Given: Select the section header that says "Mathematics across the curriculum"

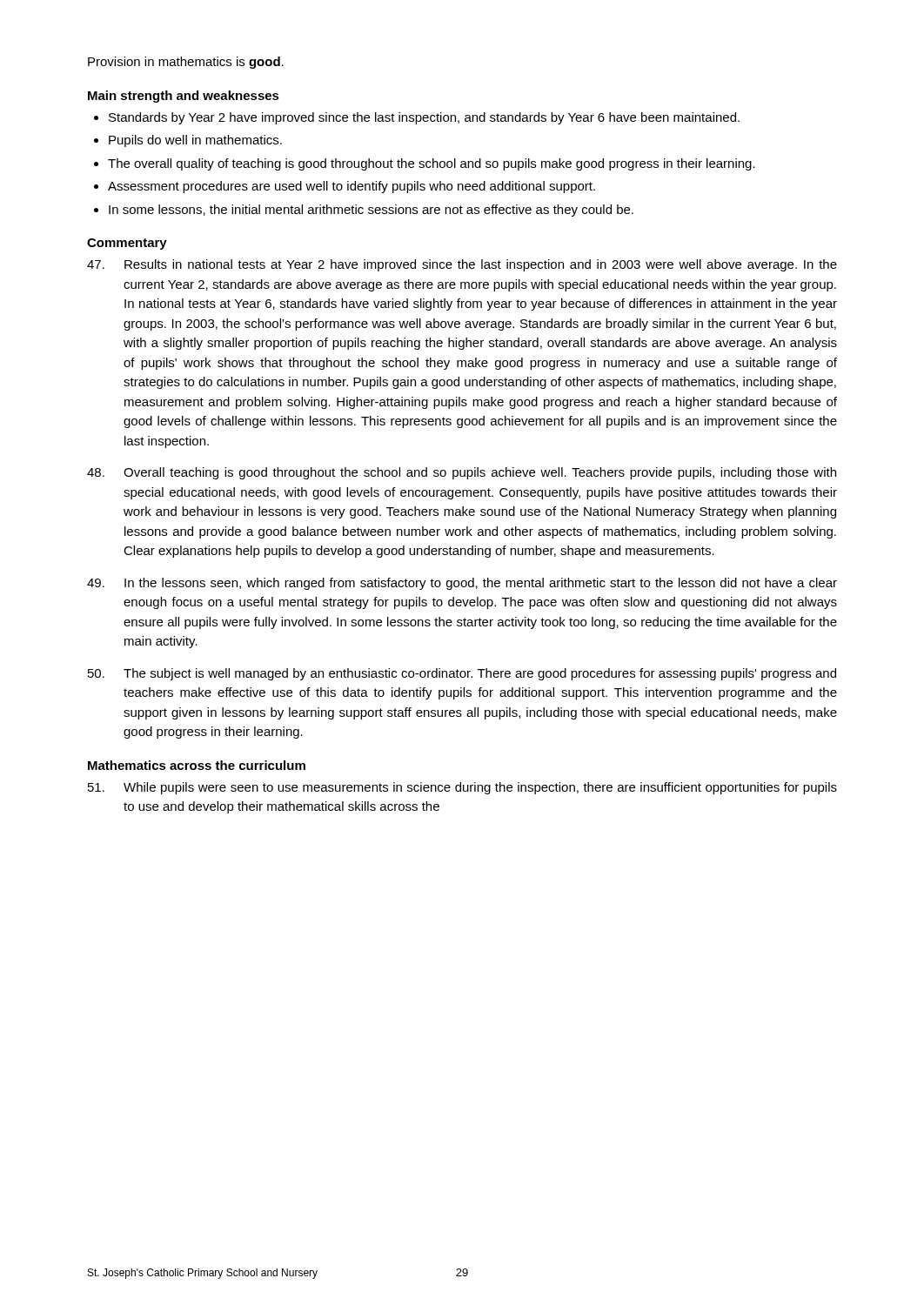Looking at the screenshot, I should [197, 765].
